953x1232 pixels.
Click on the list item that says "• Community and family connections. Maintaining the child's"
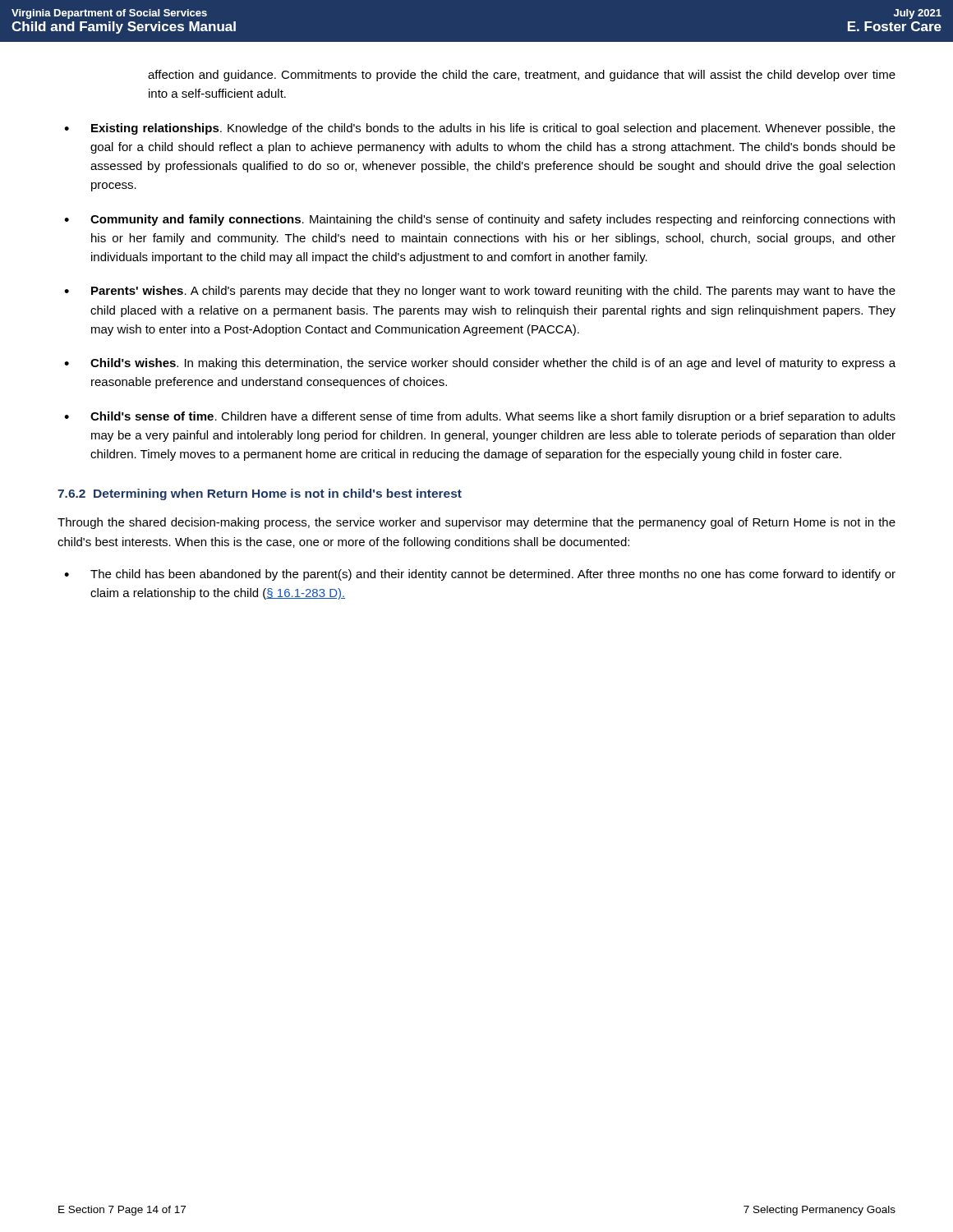click(476, 238)
